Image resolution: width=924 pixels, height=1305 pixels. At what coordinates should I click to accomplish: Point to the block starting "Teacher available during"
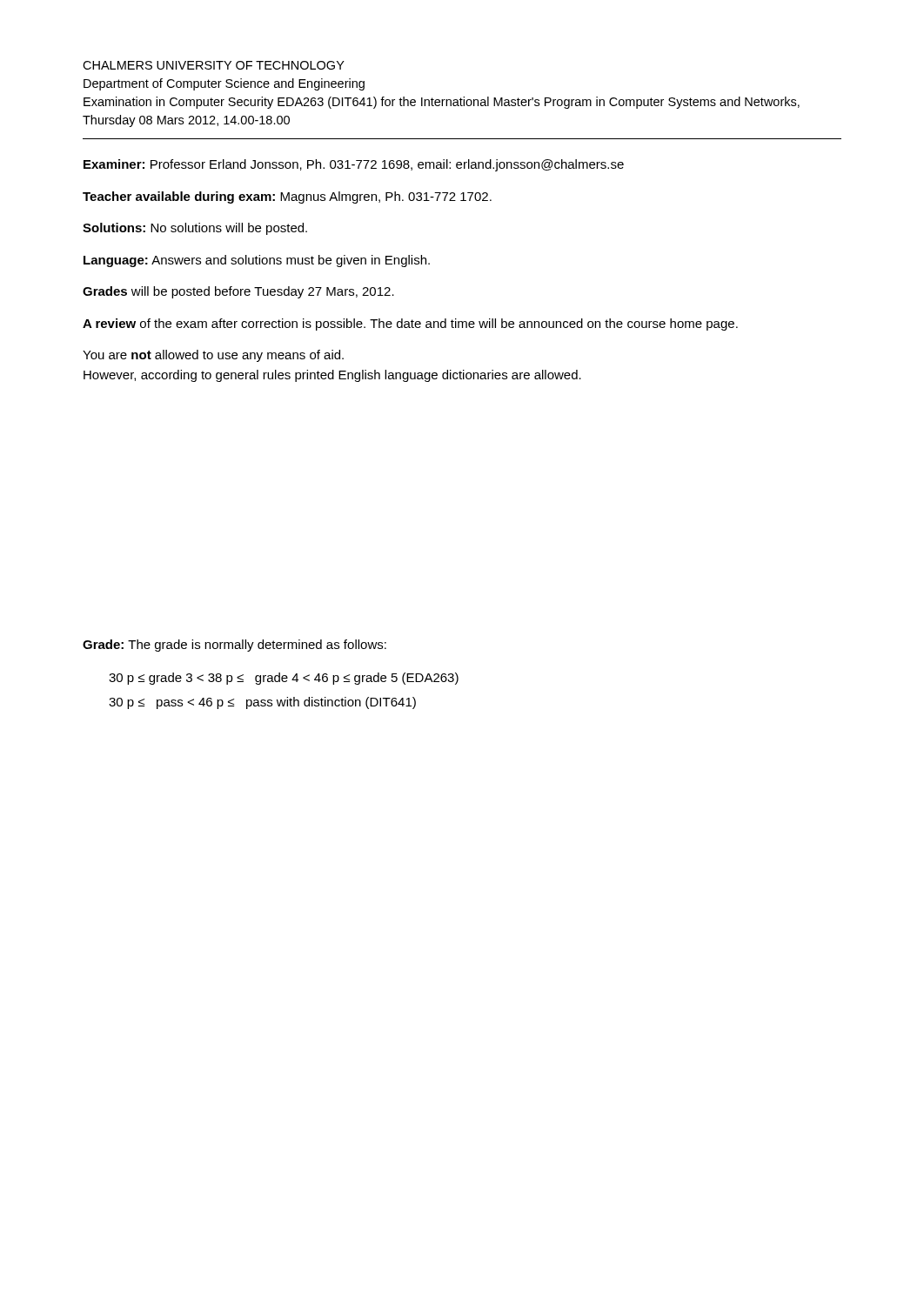288,196
